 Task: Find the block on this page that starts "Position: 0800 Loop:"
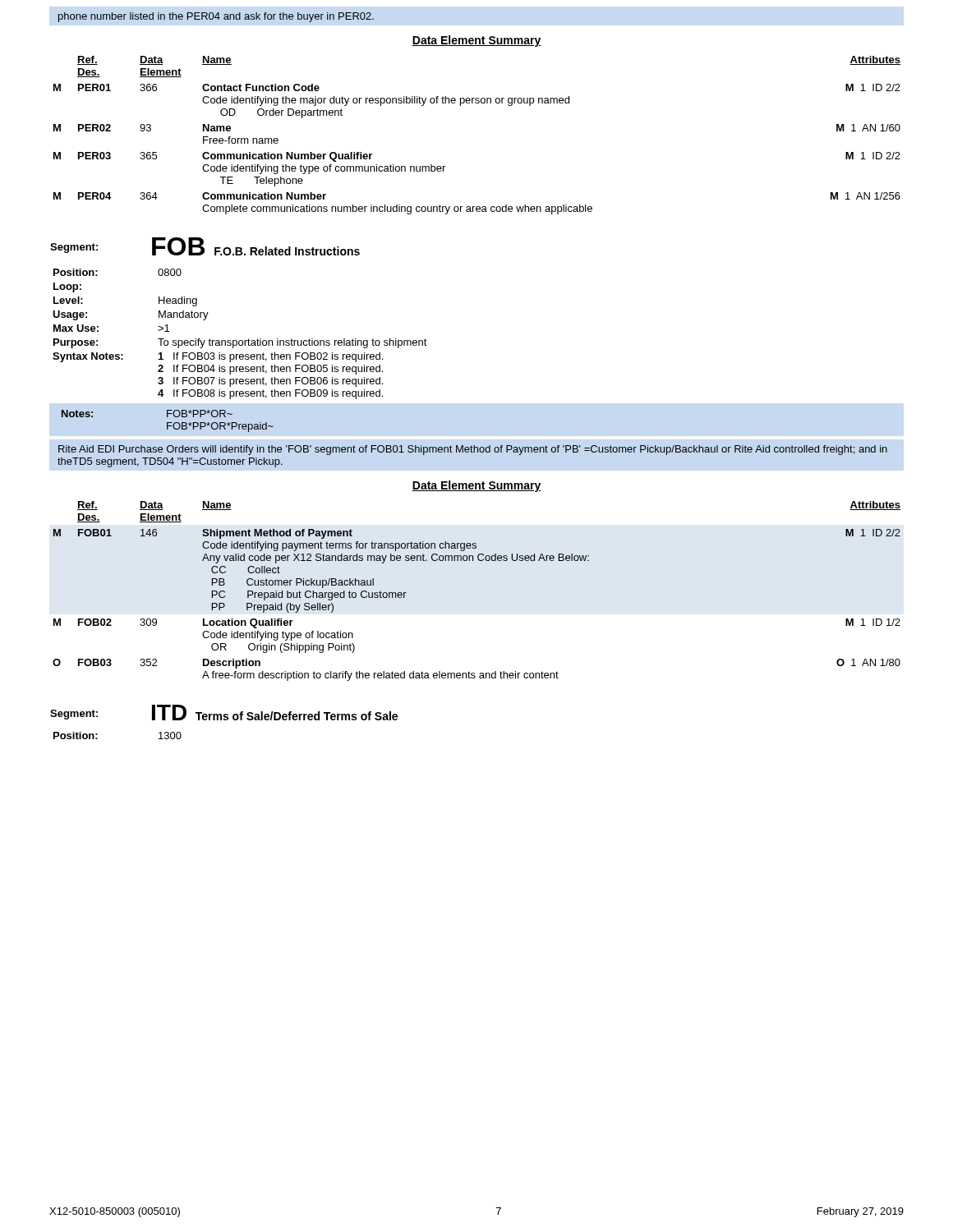pyautogui.click(x=240, y=333)
